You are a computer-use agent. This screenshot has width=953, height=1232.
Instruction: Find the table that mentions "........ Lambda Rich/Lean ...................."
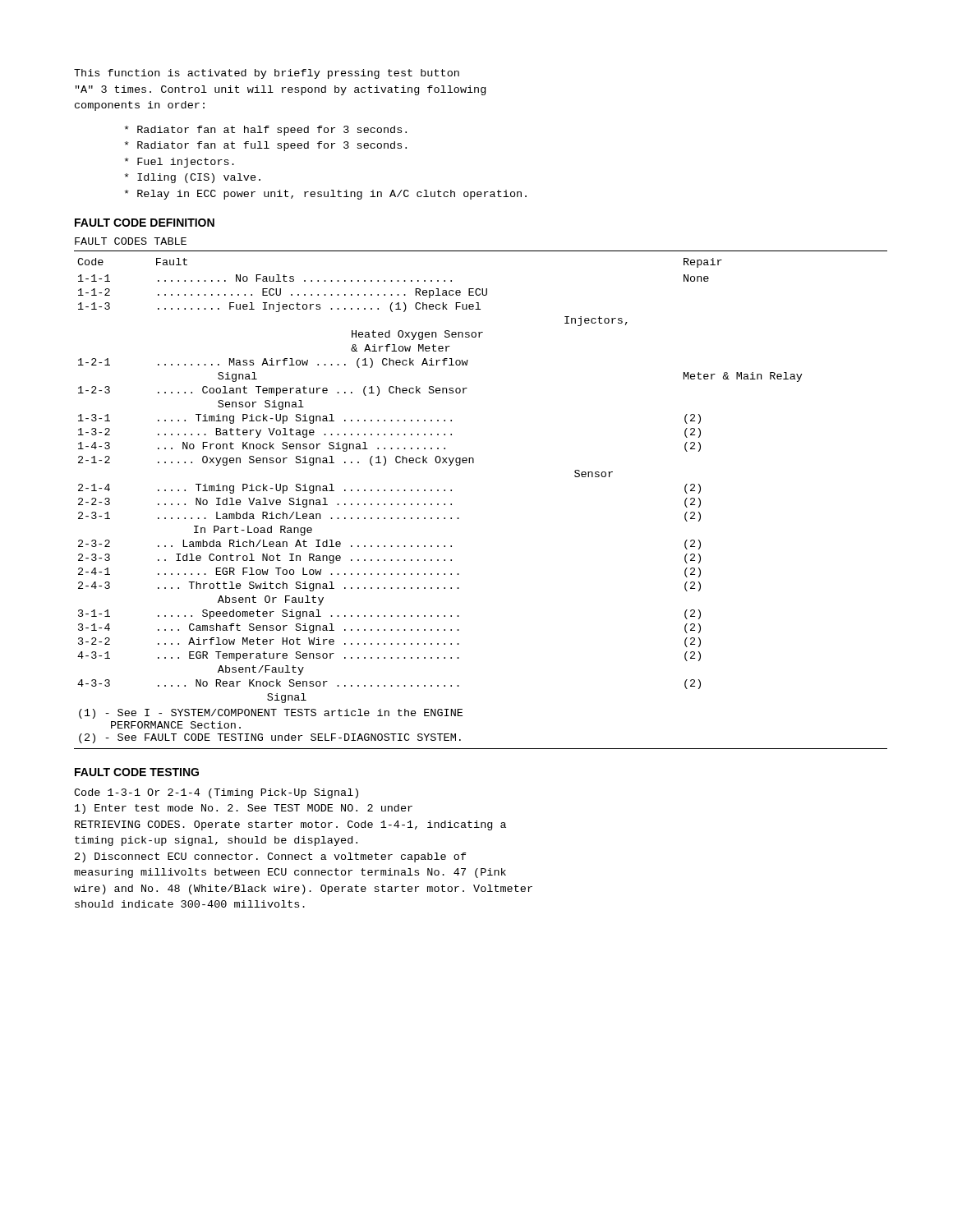point(481,499)
